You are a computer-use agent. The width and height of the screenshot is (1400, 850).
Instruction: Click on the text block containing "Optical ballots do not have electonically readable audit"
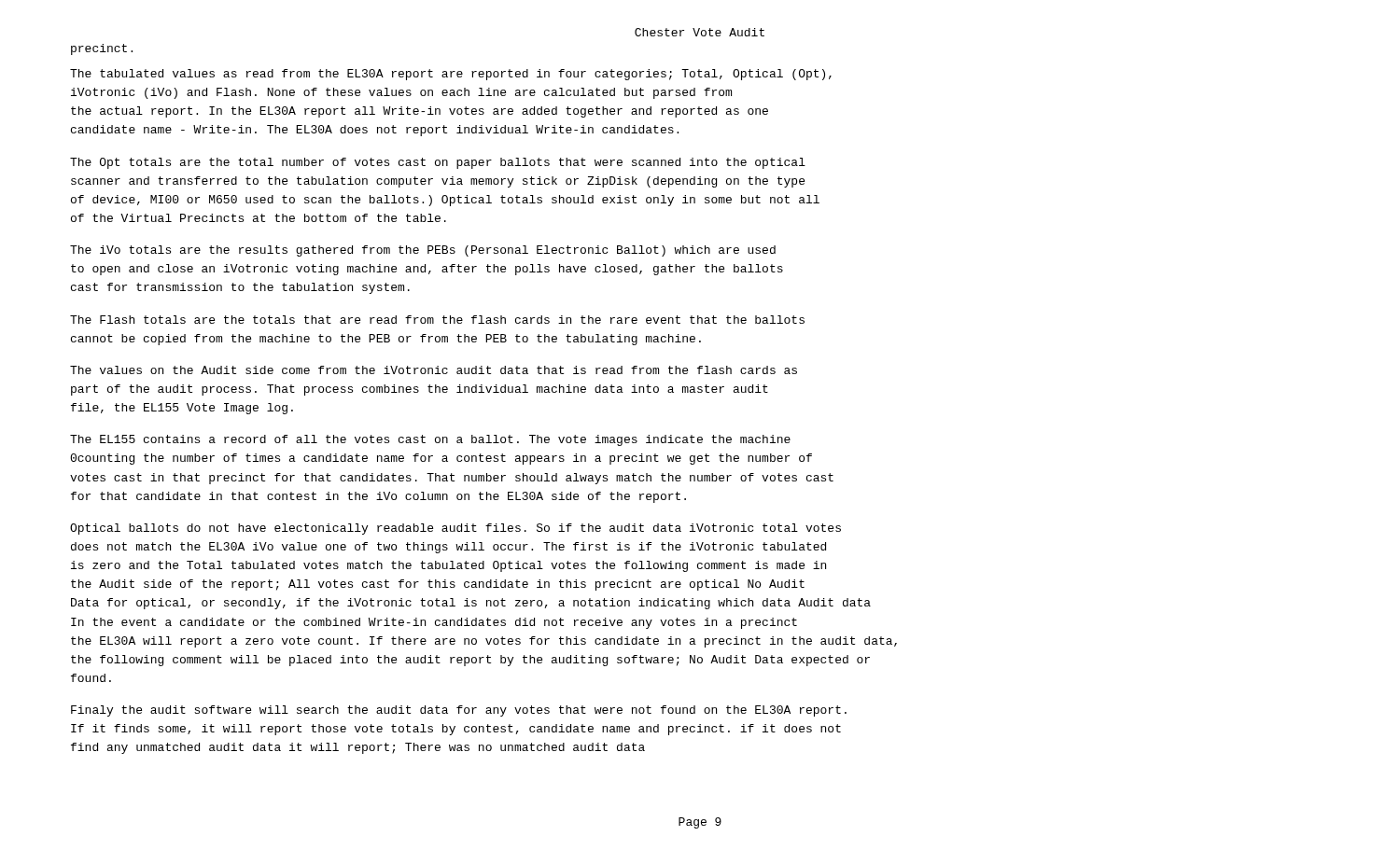point(485,604)
